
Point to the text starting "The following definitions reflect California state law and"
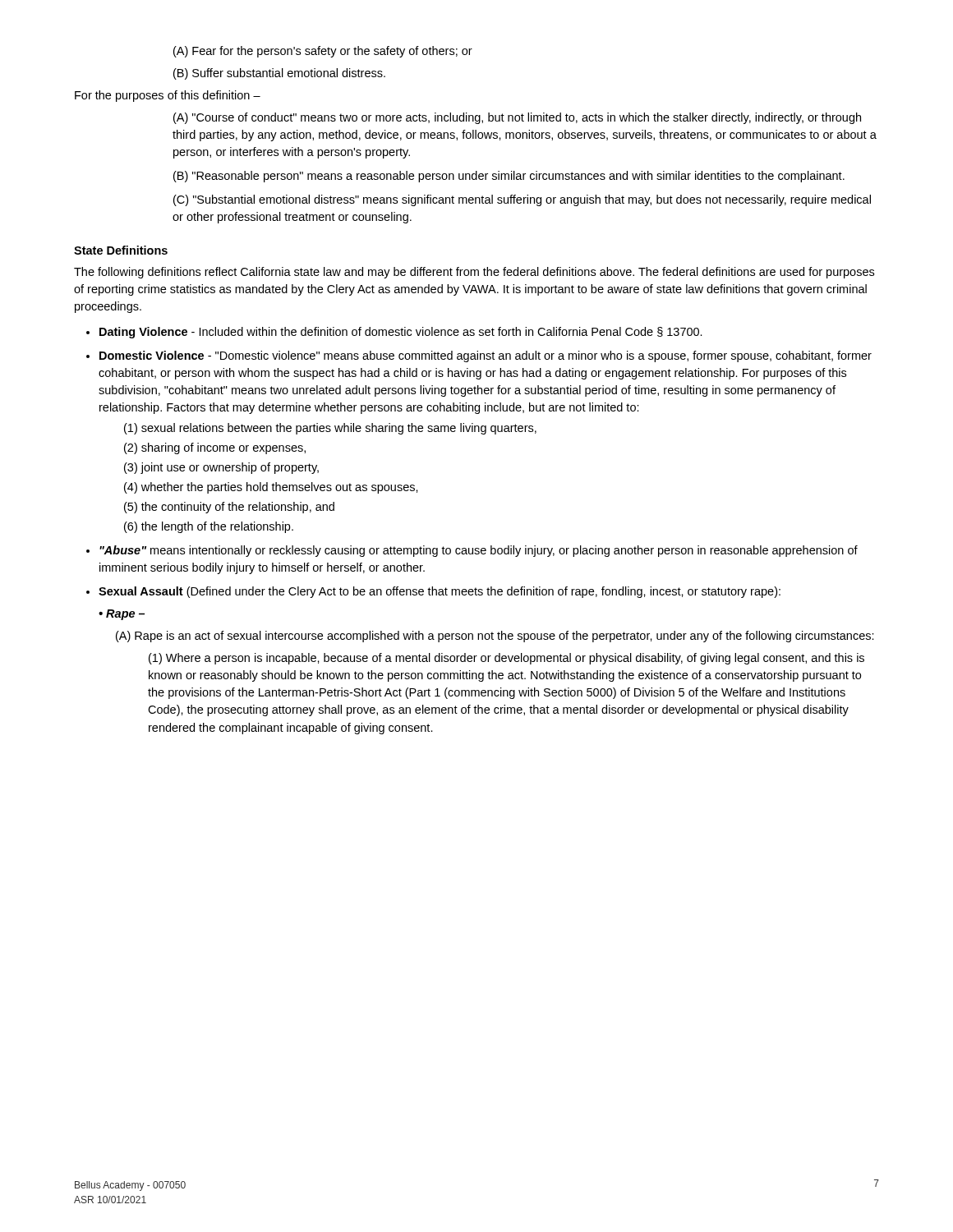(474, 289)
